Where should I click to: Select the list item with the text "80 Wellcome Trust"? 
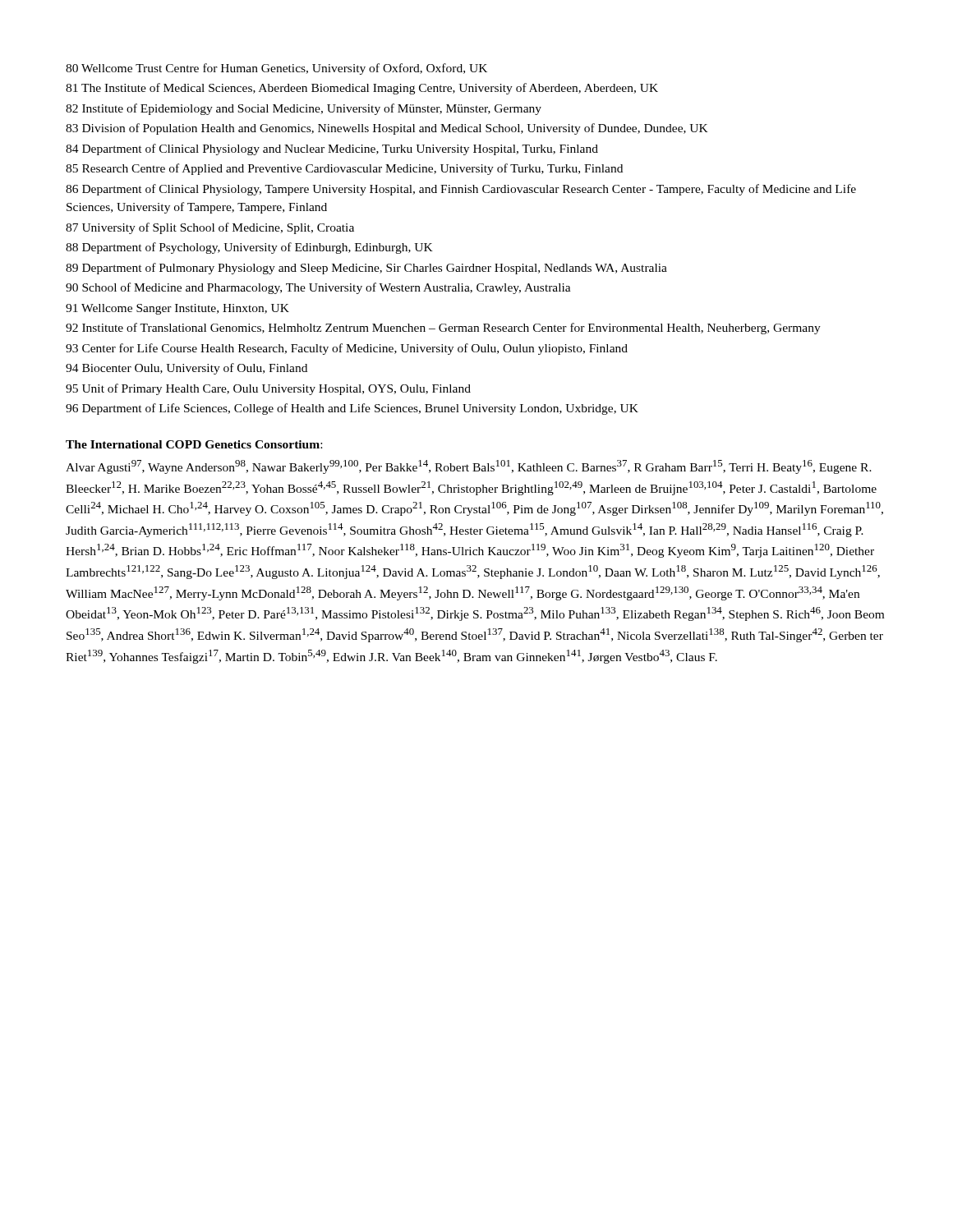click(x=476, y=68)
